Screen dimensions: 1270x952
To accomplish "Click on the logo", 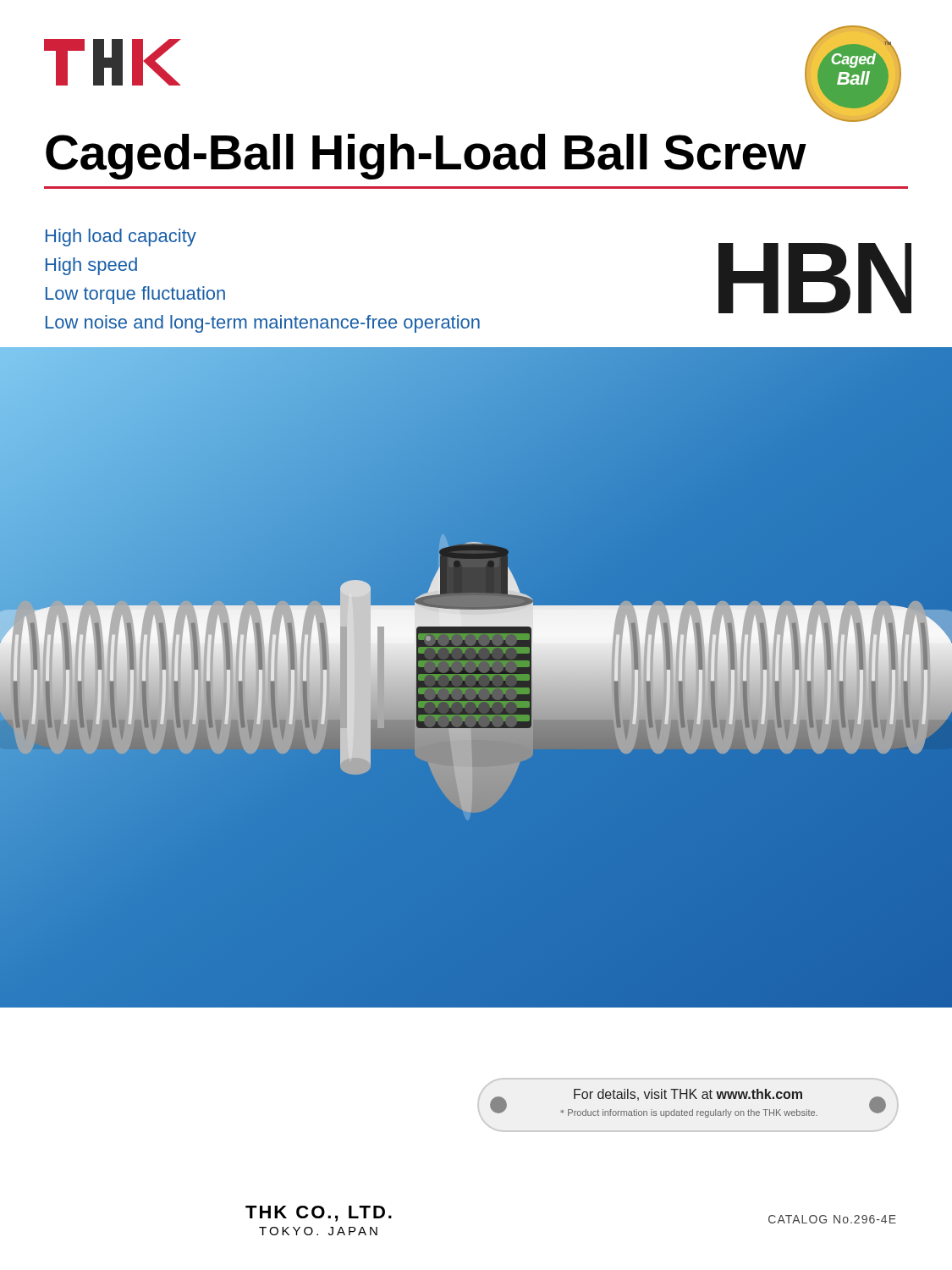I will (810, 268).
